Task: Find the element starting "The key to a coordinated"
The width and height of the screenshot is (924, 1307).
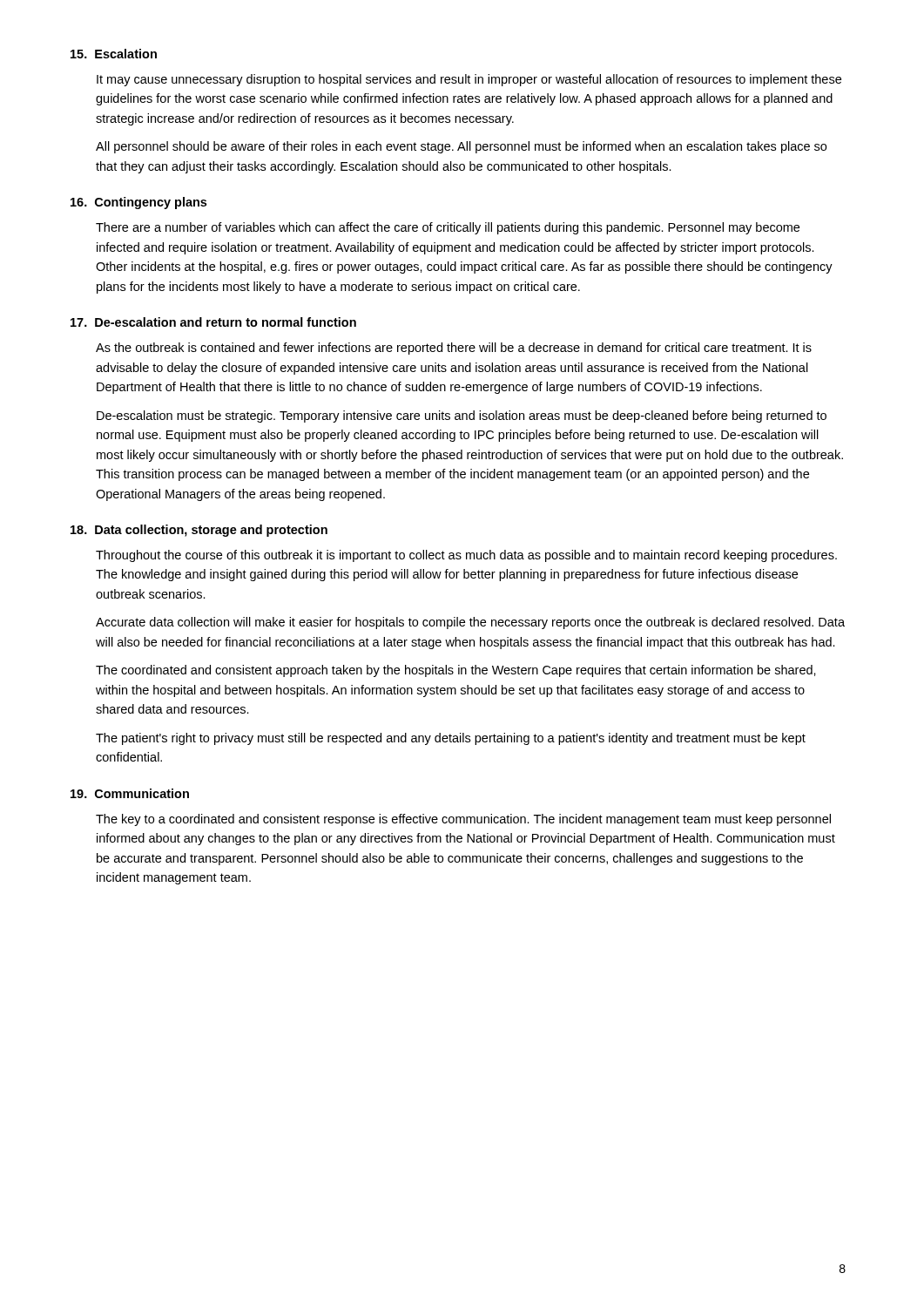Action: [465, 848]
